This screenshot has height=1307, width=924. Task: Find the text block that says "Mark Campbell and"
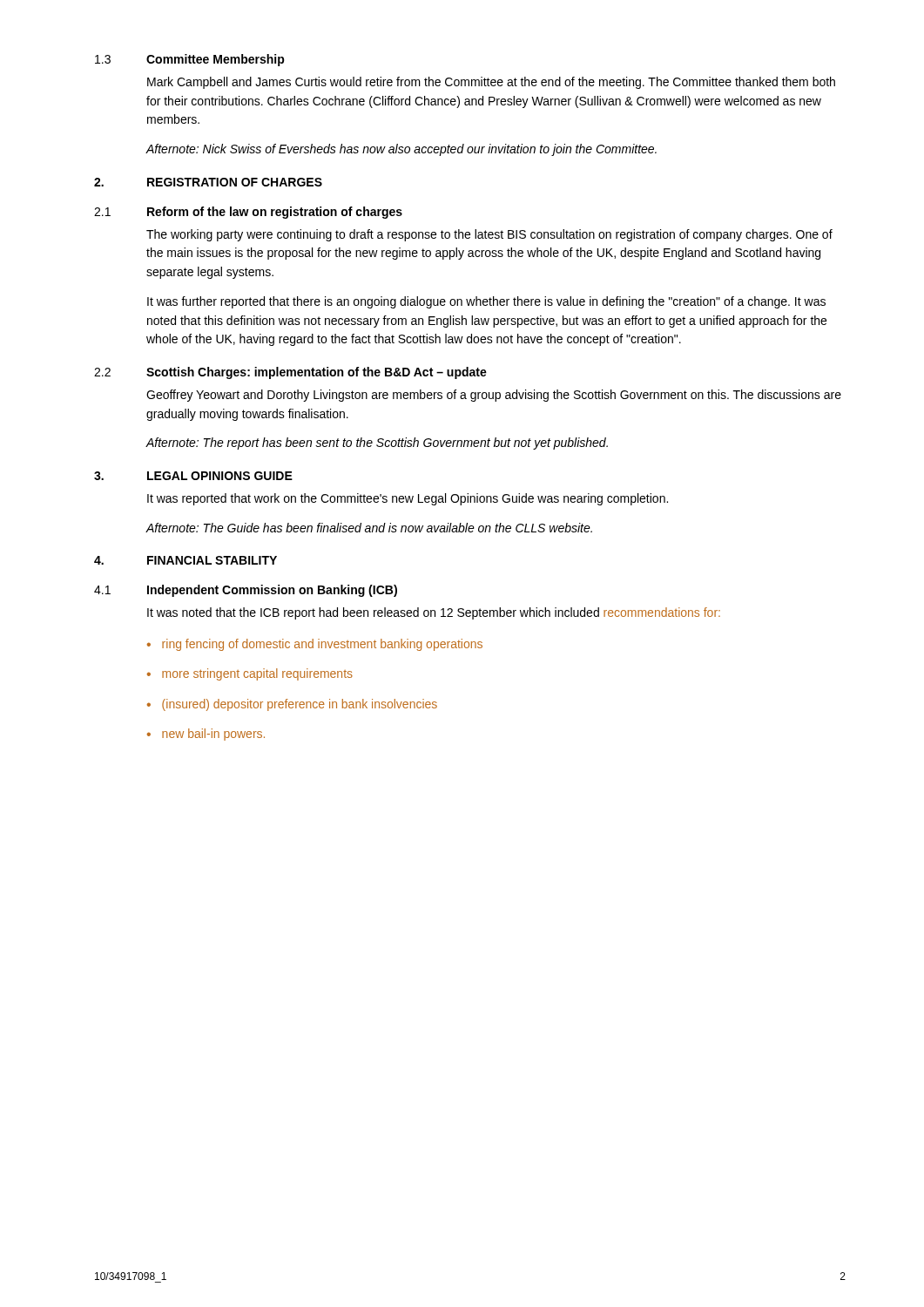(491, 101)
